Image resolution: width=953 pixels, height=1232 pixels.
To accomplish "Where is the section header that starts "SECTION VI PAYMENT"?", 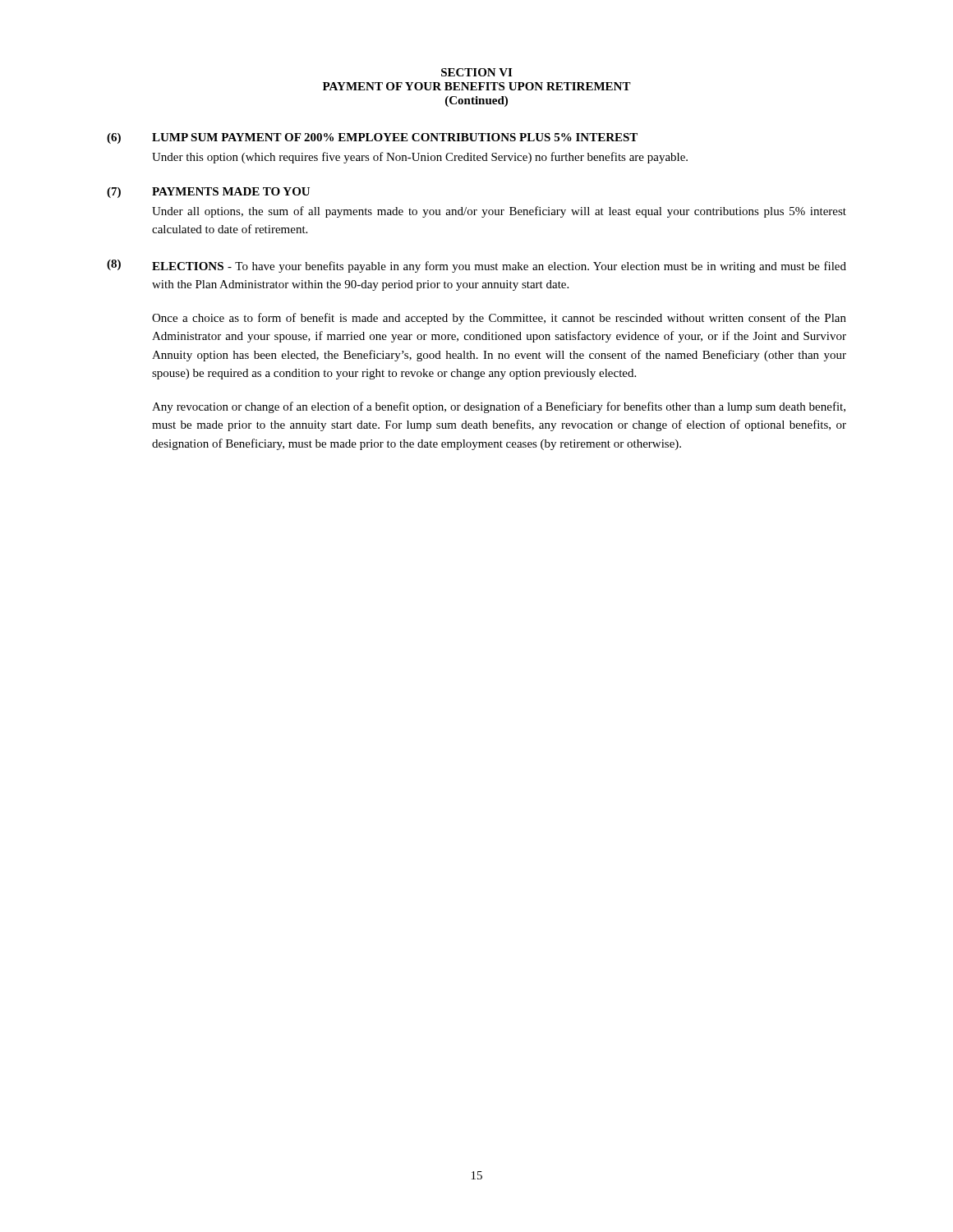I will (x=476, y=87).
